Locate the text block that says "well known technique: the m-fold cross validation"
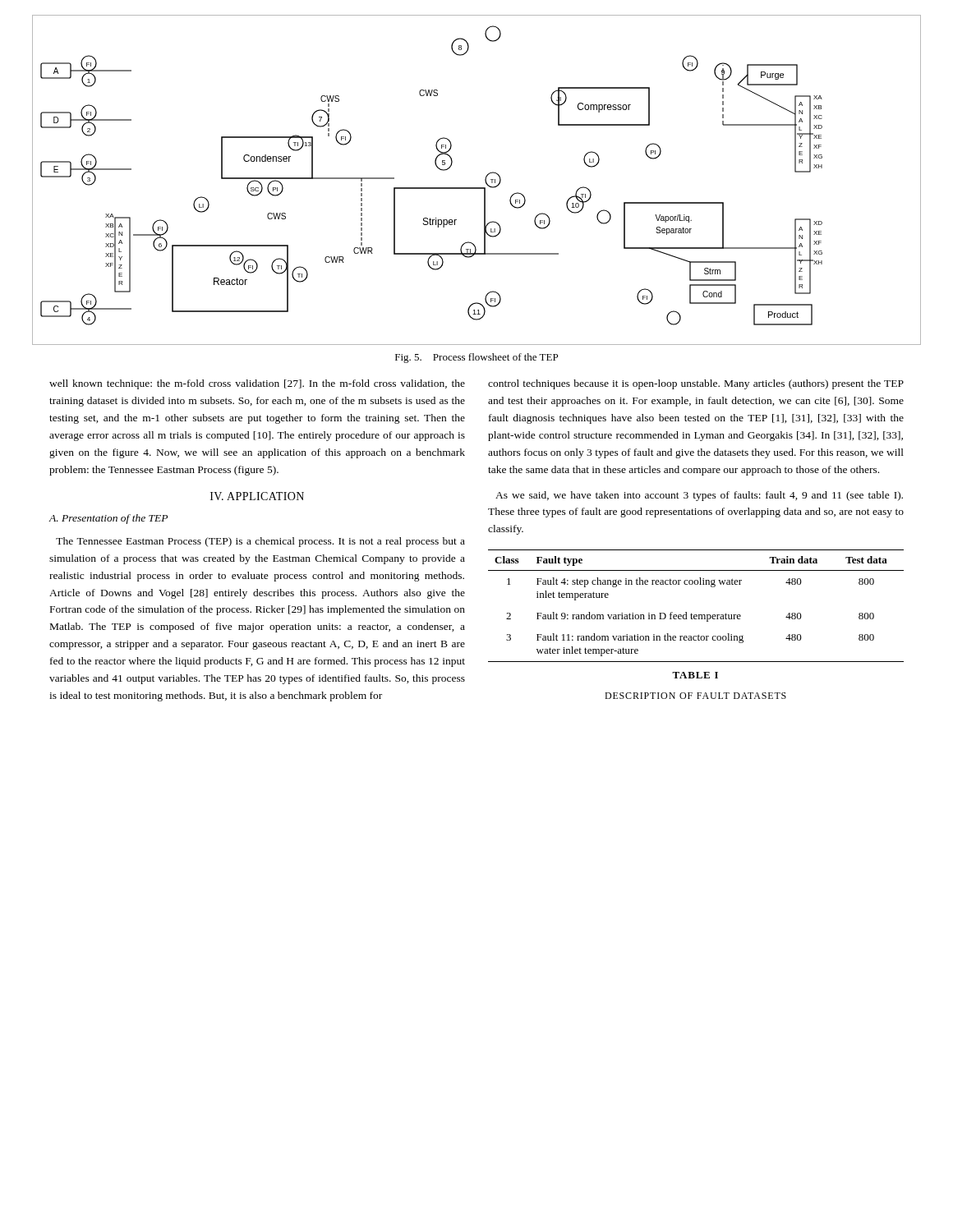The image size is (953, 1232). (x=257, y=426)
